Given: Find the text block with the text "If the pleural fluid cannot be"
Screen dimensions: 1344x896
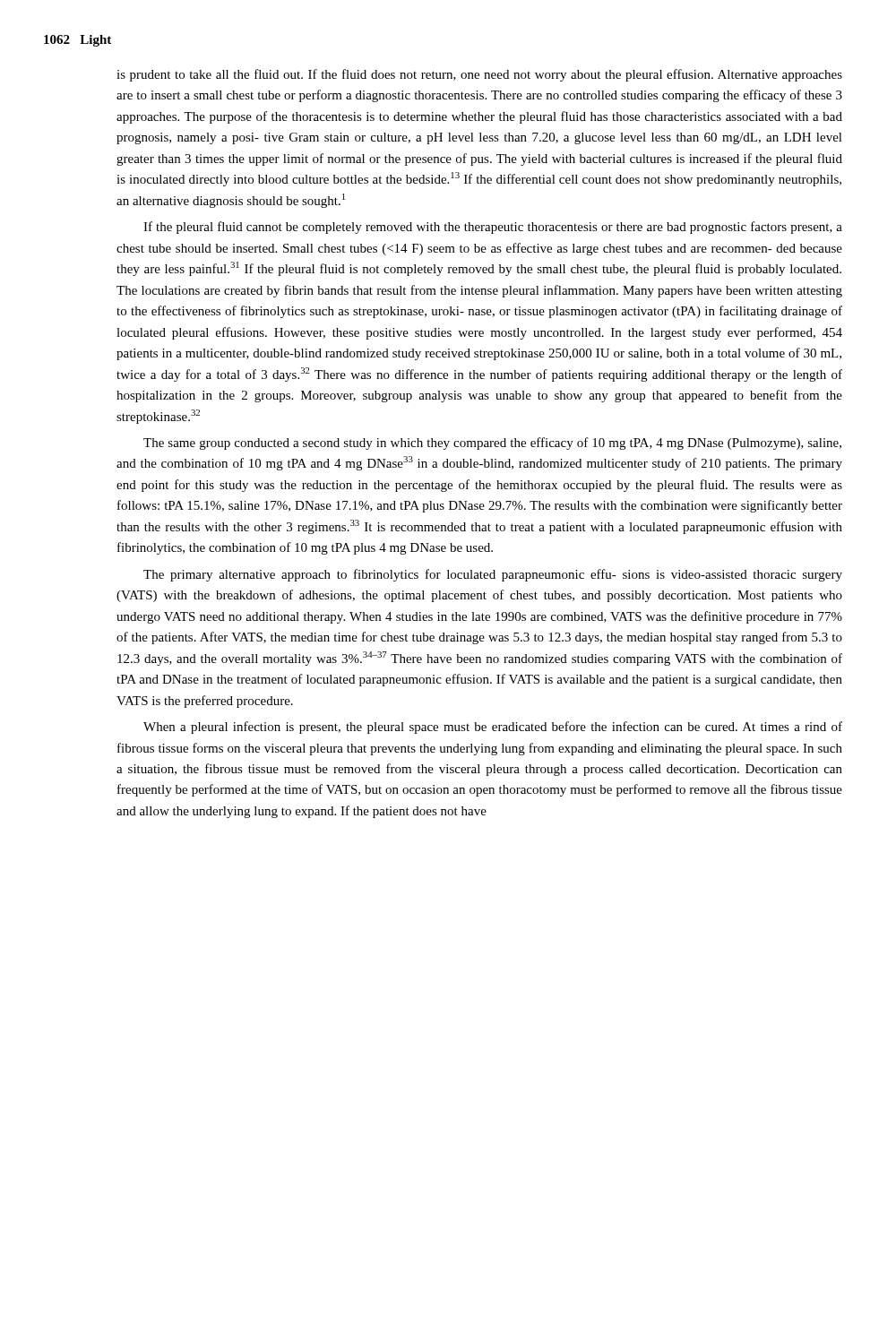Looking at the screenshot, I should (x=479, y=322).
